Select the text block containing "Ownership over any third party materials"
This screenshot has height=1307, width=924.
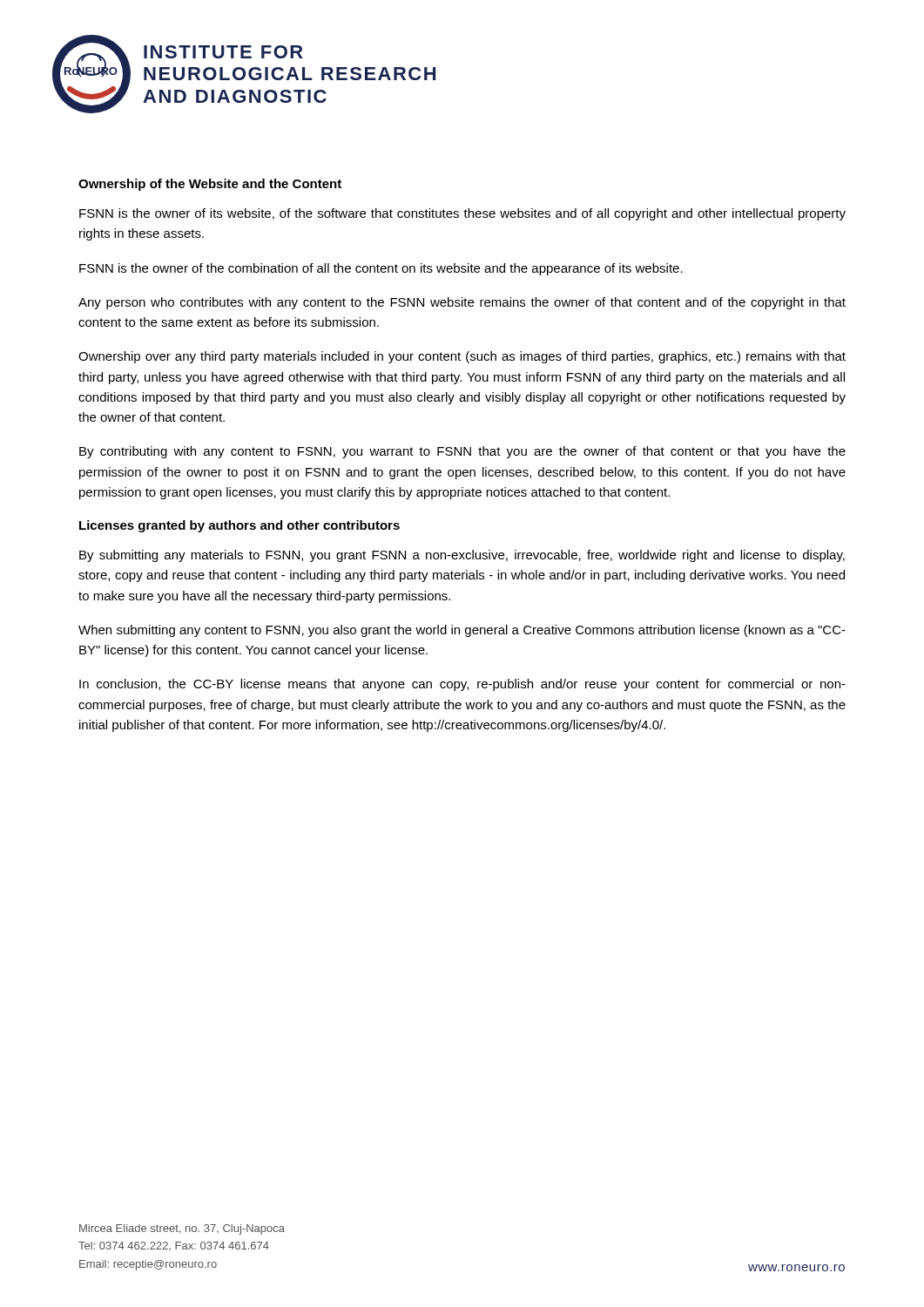coord(462,387)
